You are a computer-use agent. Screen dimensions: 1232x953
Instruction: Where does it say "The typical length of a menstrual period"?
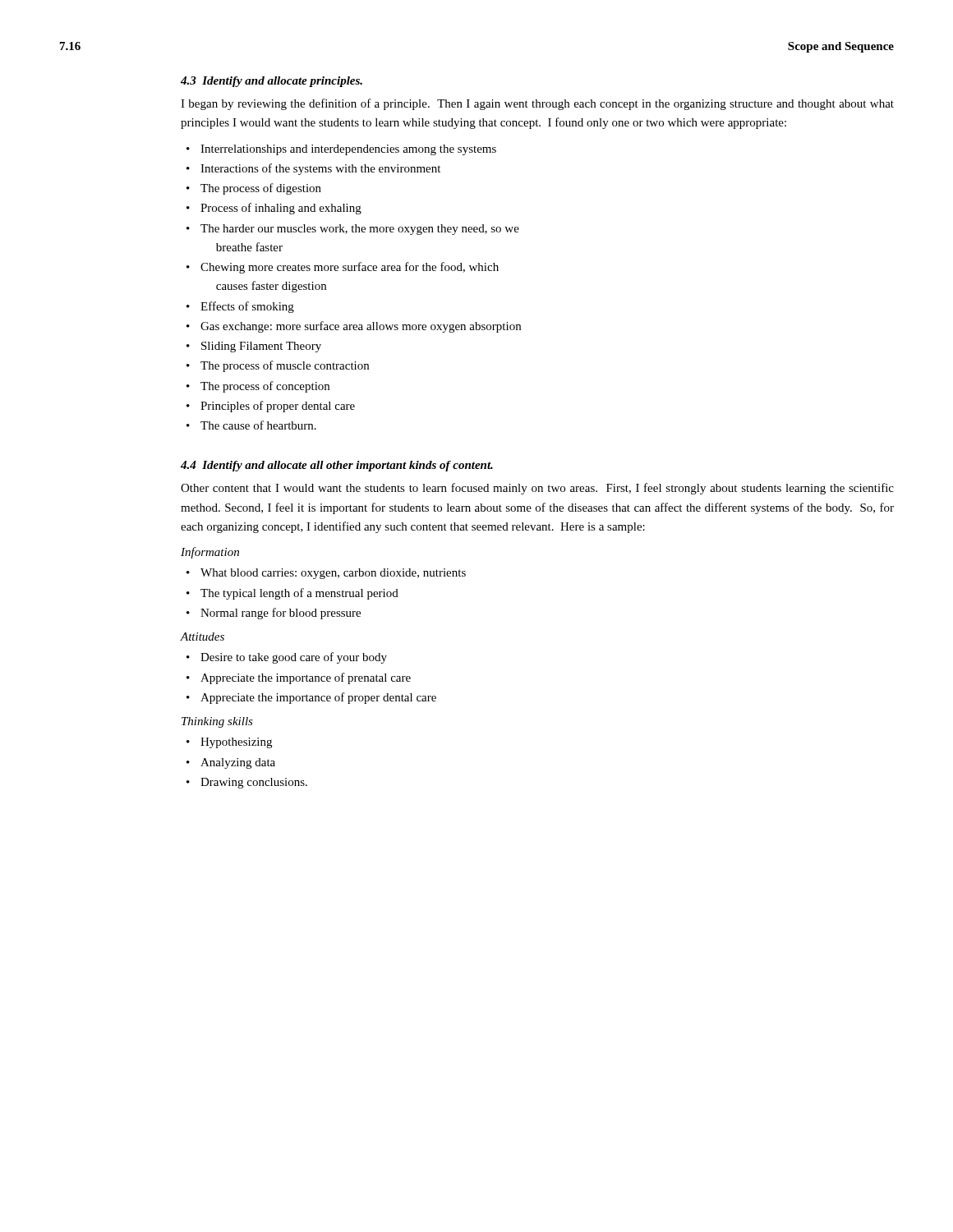click(x=299, y=593)
